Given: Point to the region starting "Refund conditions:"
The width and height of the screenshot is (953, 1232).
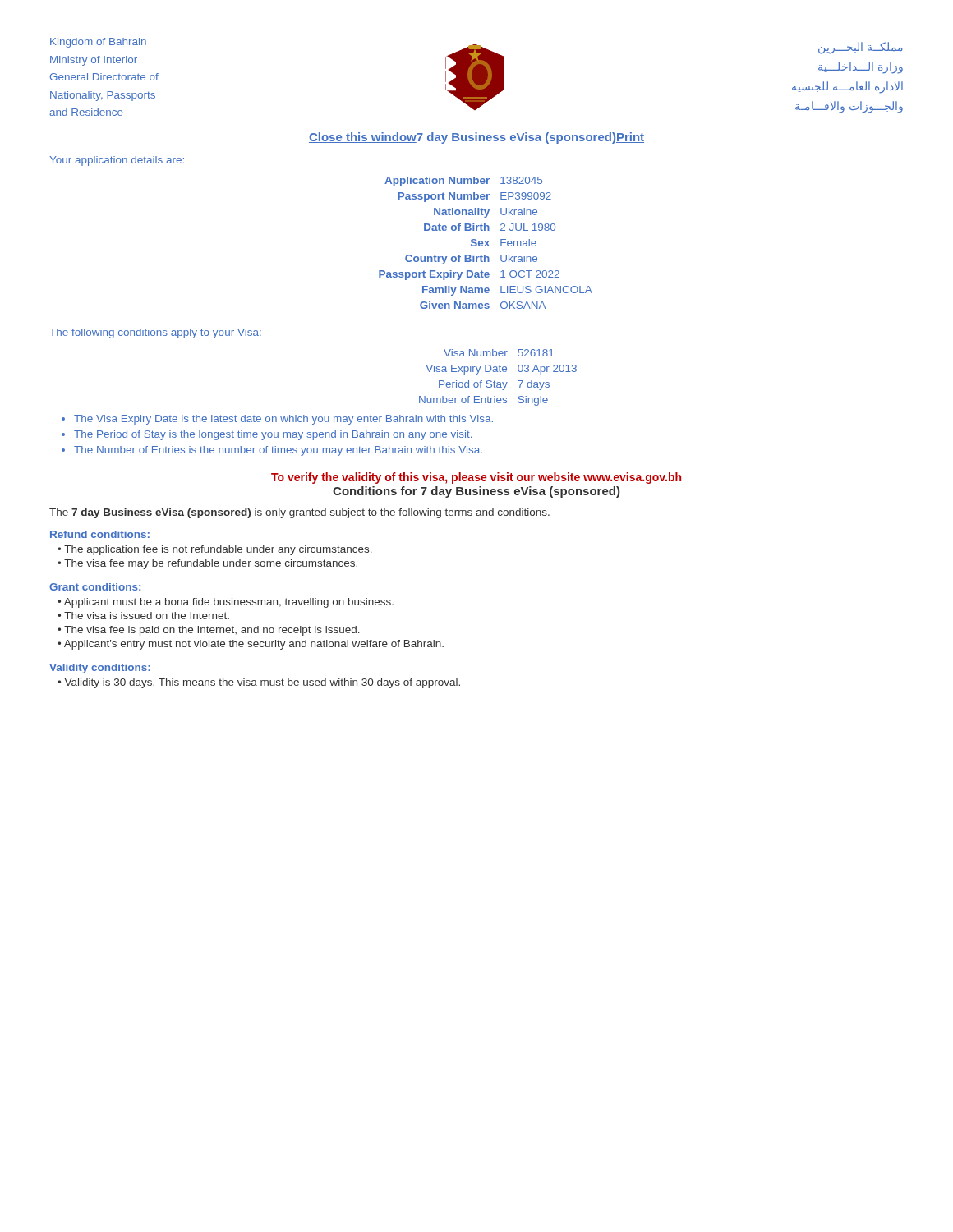Looking at the screenshot, I should [x=100, y=534].
